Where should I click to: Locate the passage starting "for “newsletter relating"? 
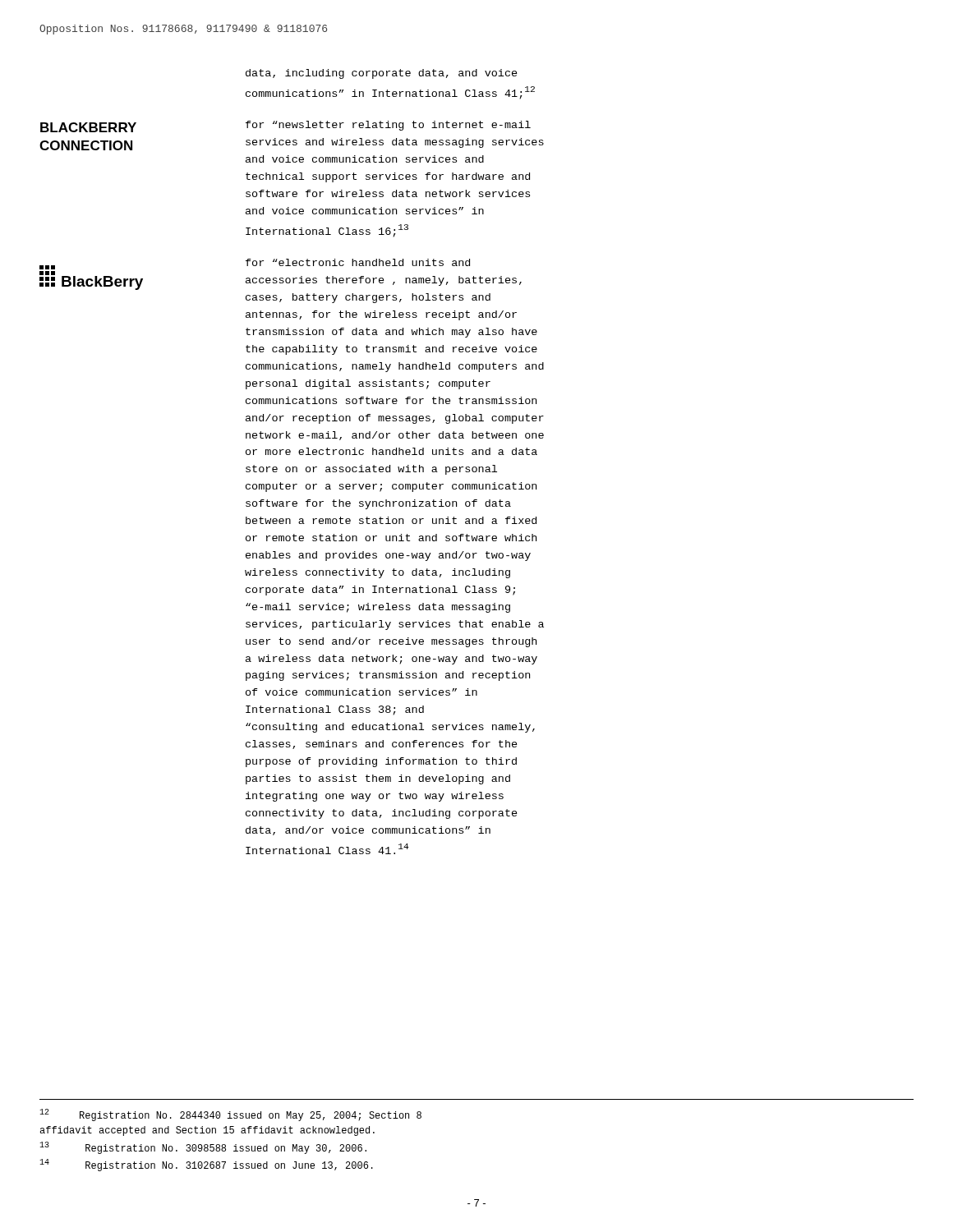(395, 179)
